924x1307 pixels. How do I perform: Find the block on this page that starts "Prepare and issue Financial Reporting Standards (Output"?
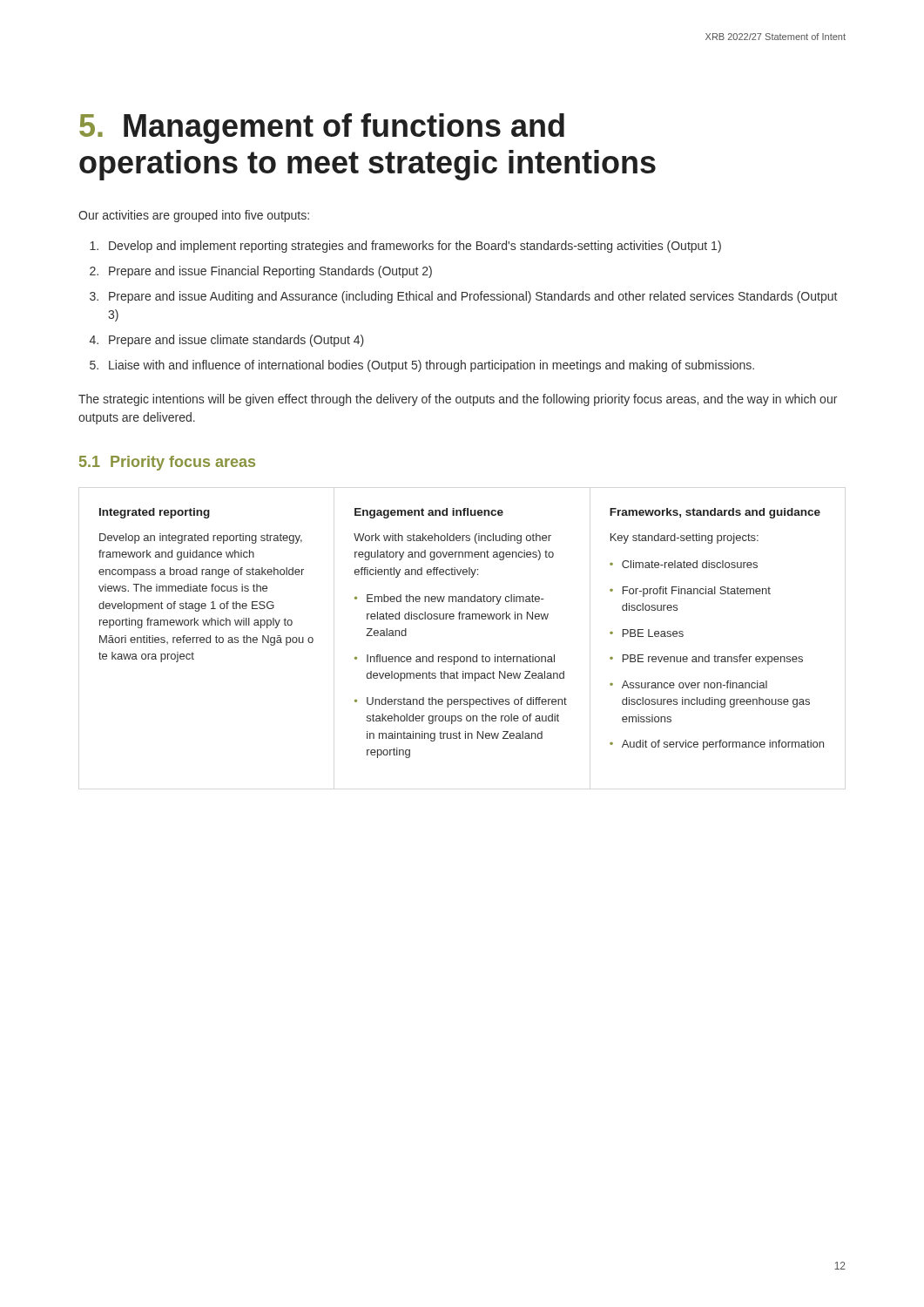(x=270, y=271)
